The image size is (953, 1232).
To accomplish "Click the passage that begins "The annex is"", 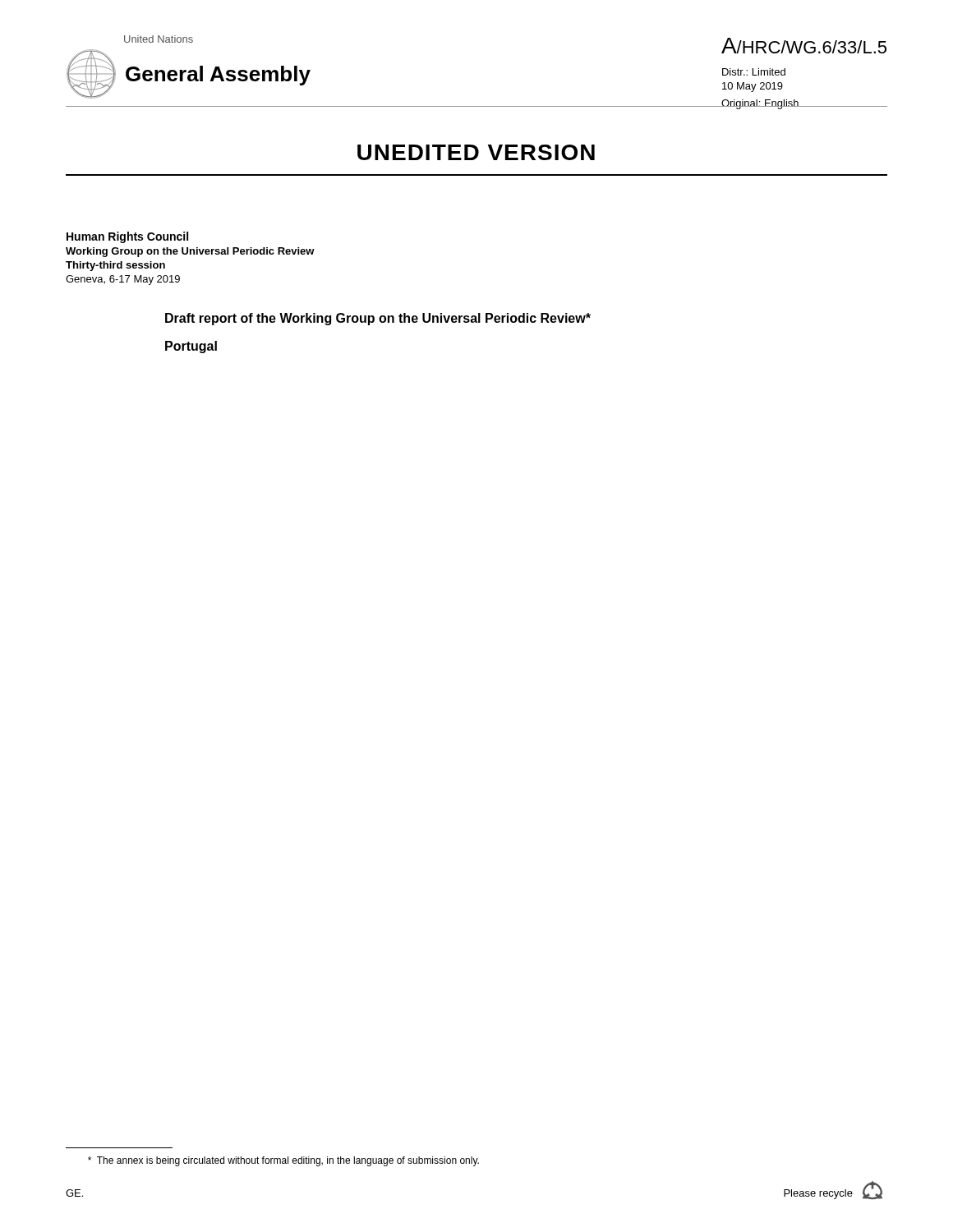I will coord(273,1161).
